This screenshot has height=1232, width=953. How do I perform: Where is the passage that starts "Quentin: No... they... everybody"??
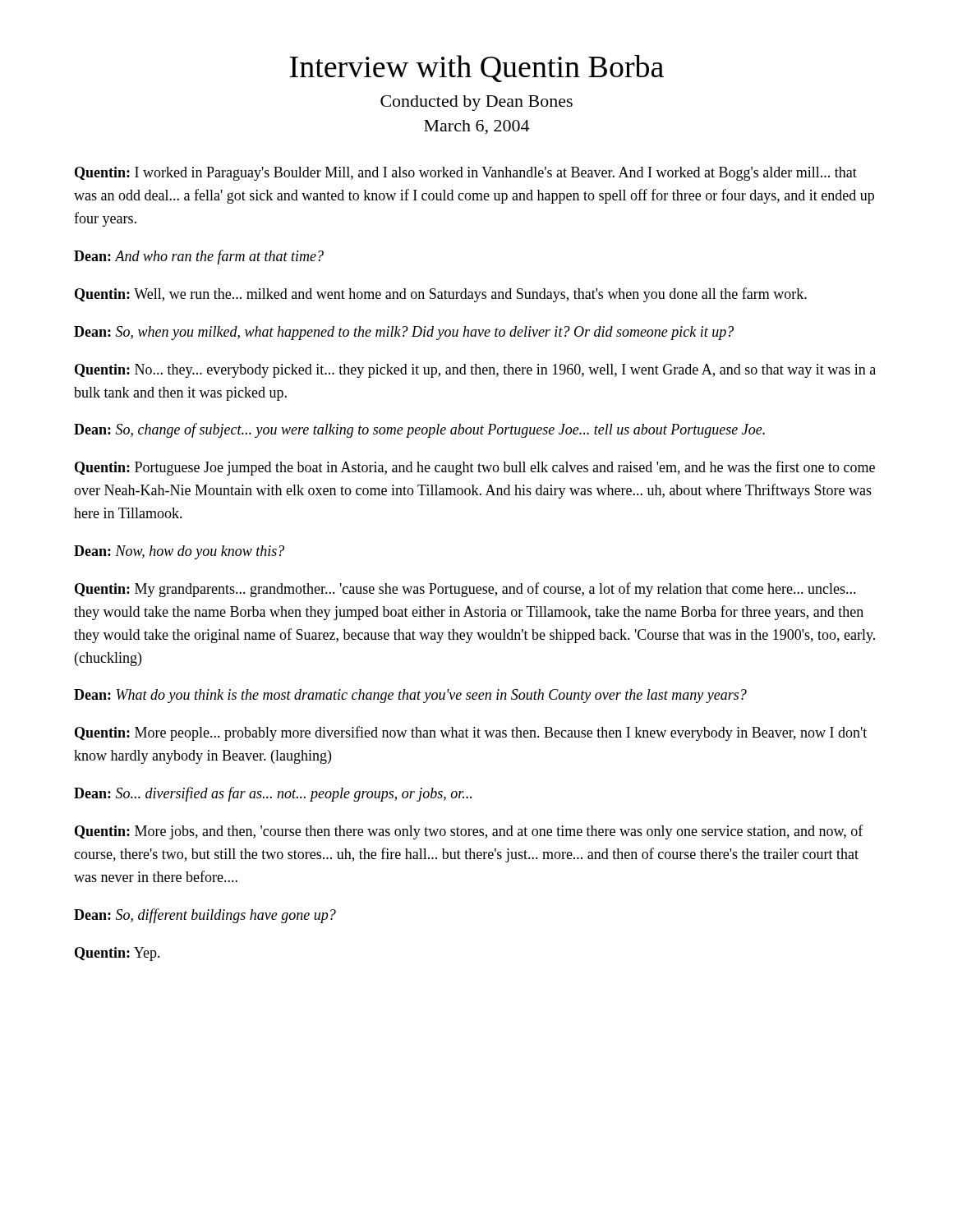coord(475,381)
